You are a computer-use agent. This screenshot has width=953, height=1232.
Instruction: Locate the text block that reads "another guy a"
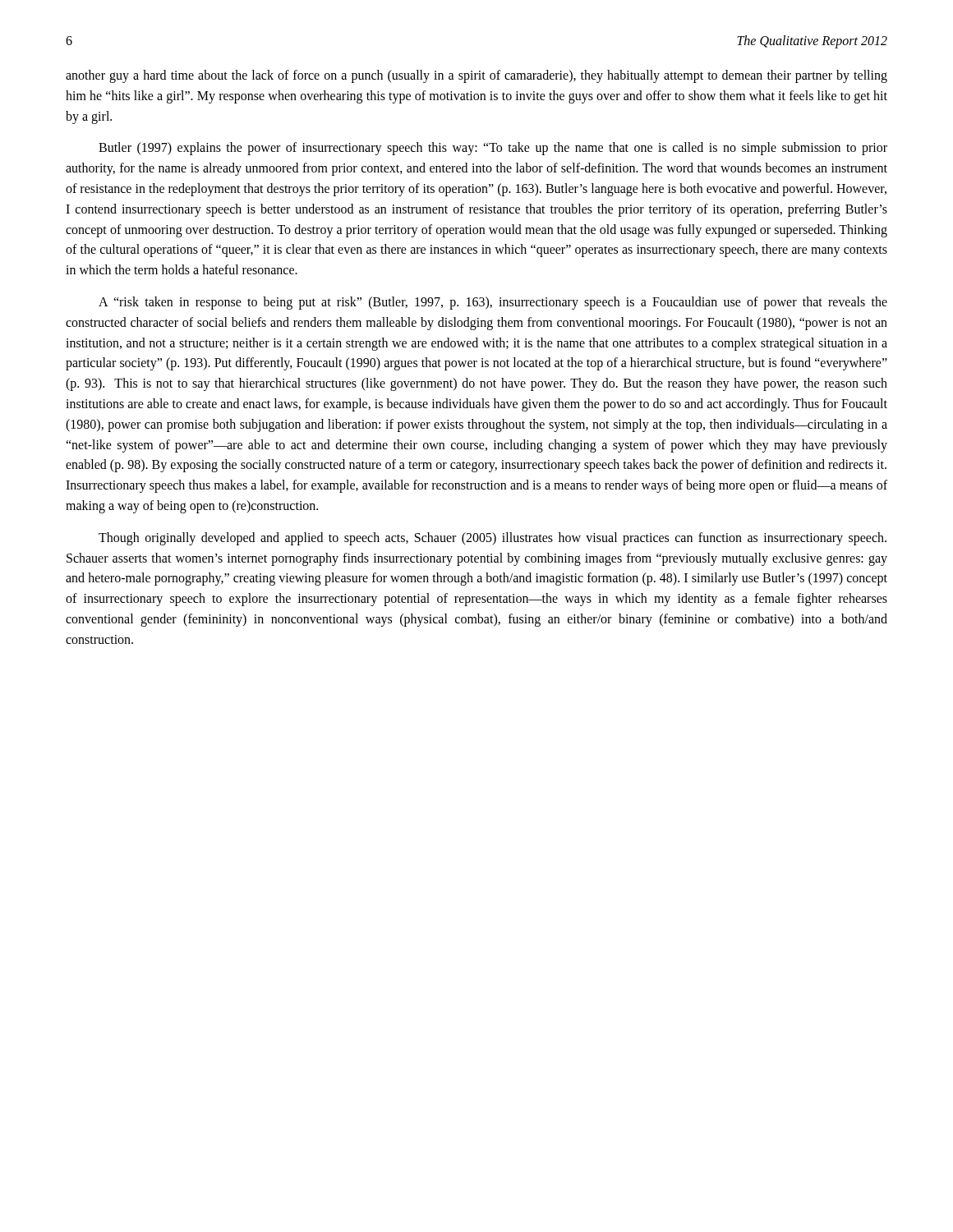pos(476,95)
